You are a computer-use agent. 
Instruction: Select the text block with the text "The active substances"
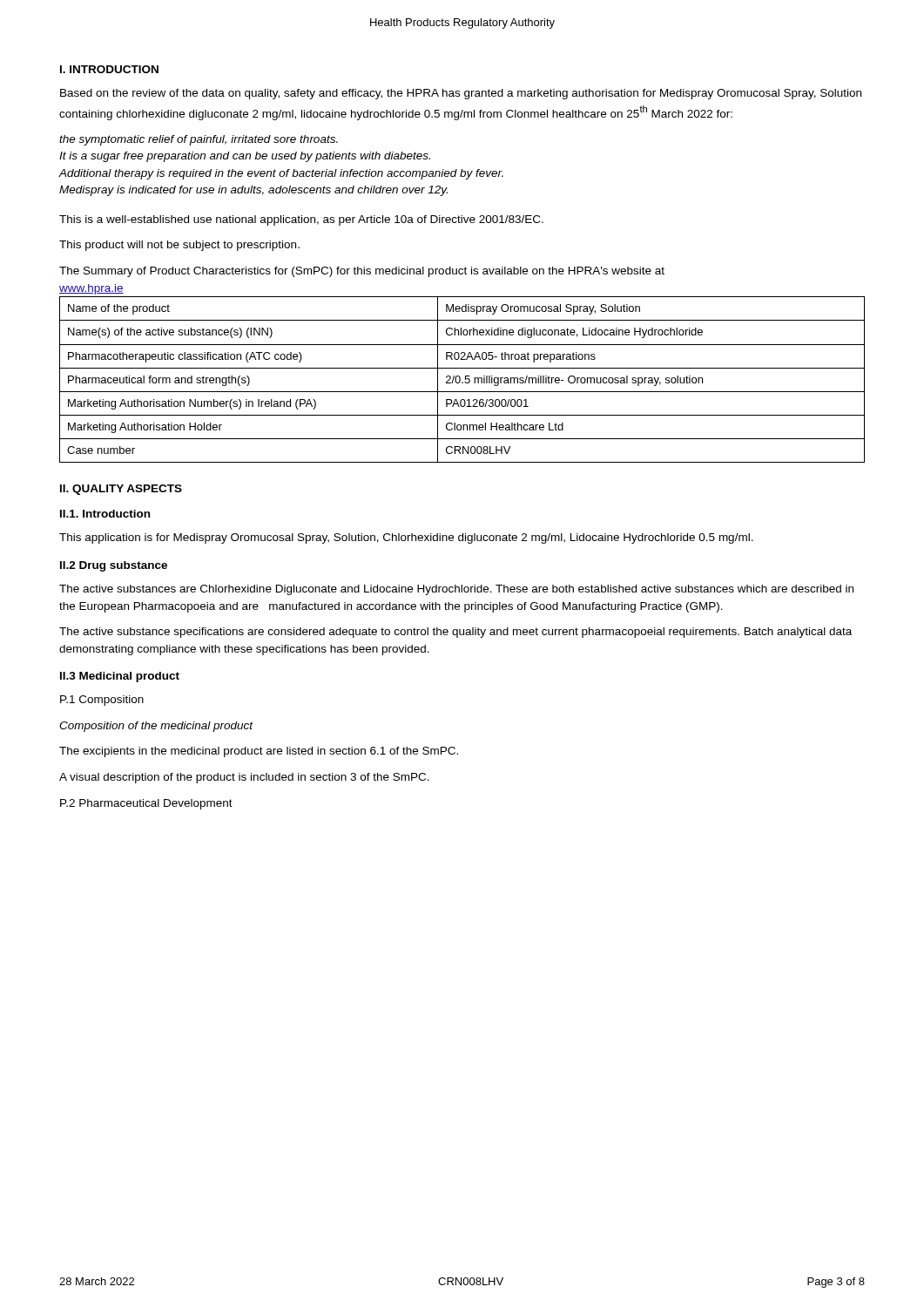[x=457, y=597]
